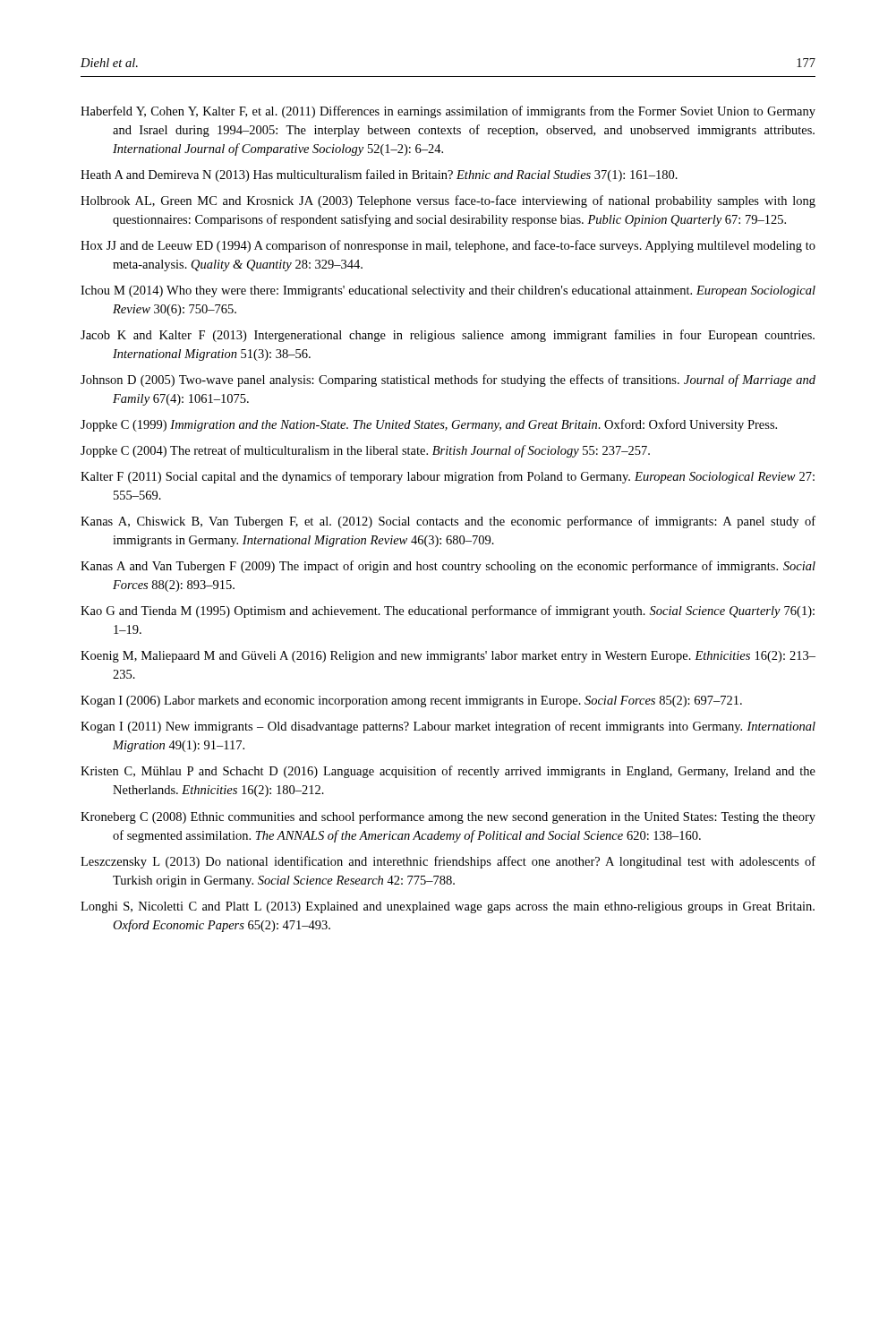This screenshot has height=1343, width=896.
Task: Click on the list item with the text "Johnson D (2005) Two-wave panel analysis: Comparing"
Action: [x=448, y=389]
